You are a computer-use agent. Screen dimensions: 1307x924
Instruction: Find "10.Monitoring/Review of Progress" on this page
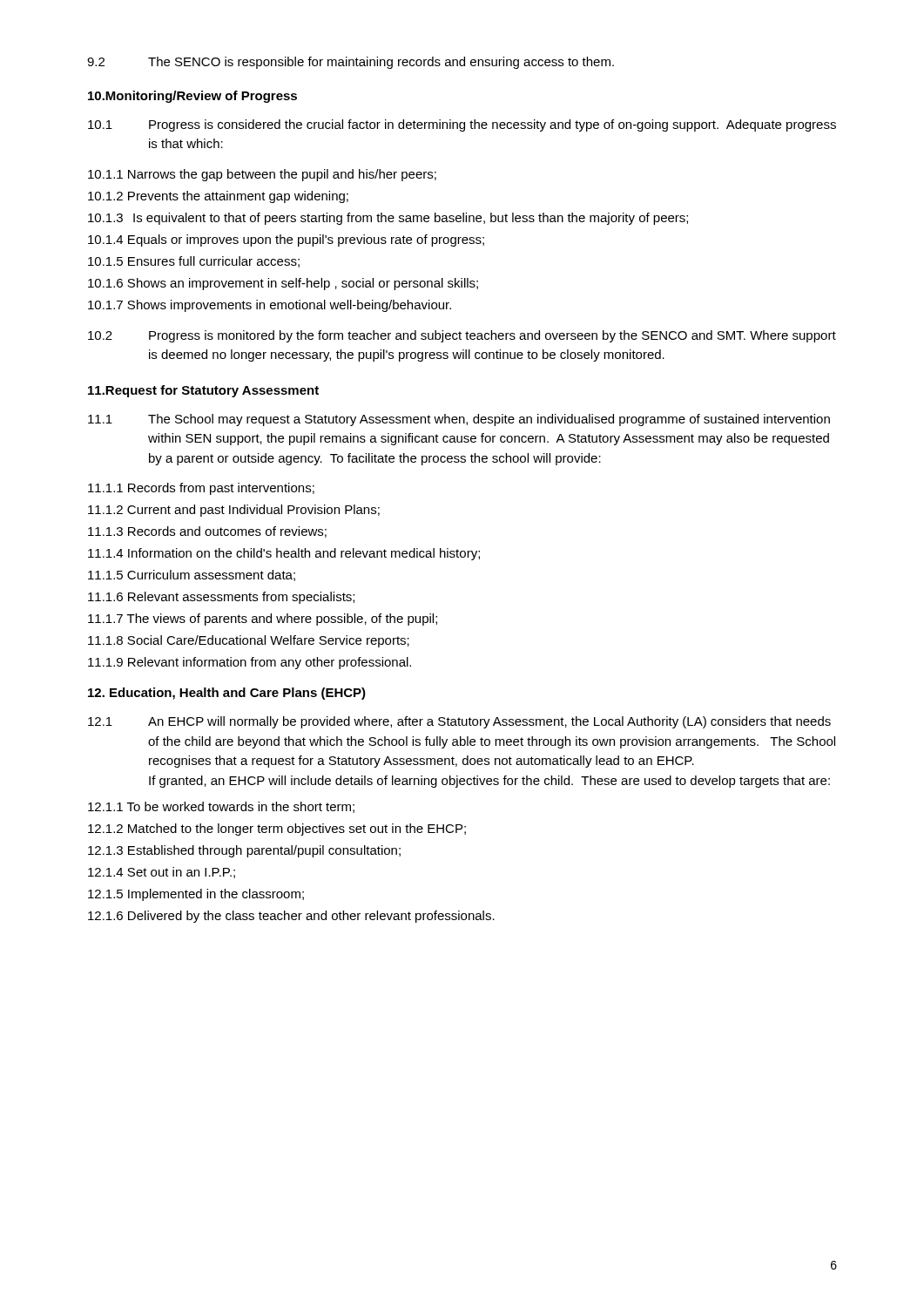click(x=192, y=95)
